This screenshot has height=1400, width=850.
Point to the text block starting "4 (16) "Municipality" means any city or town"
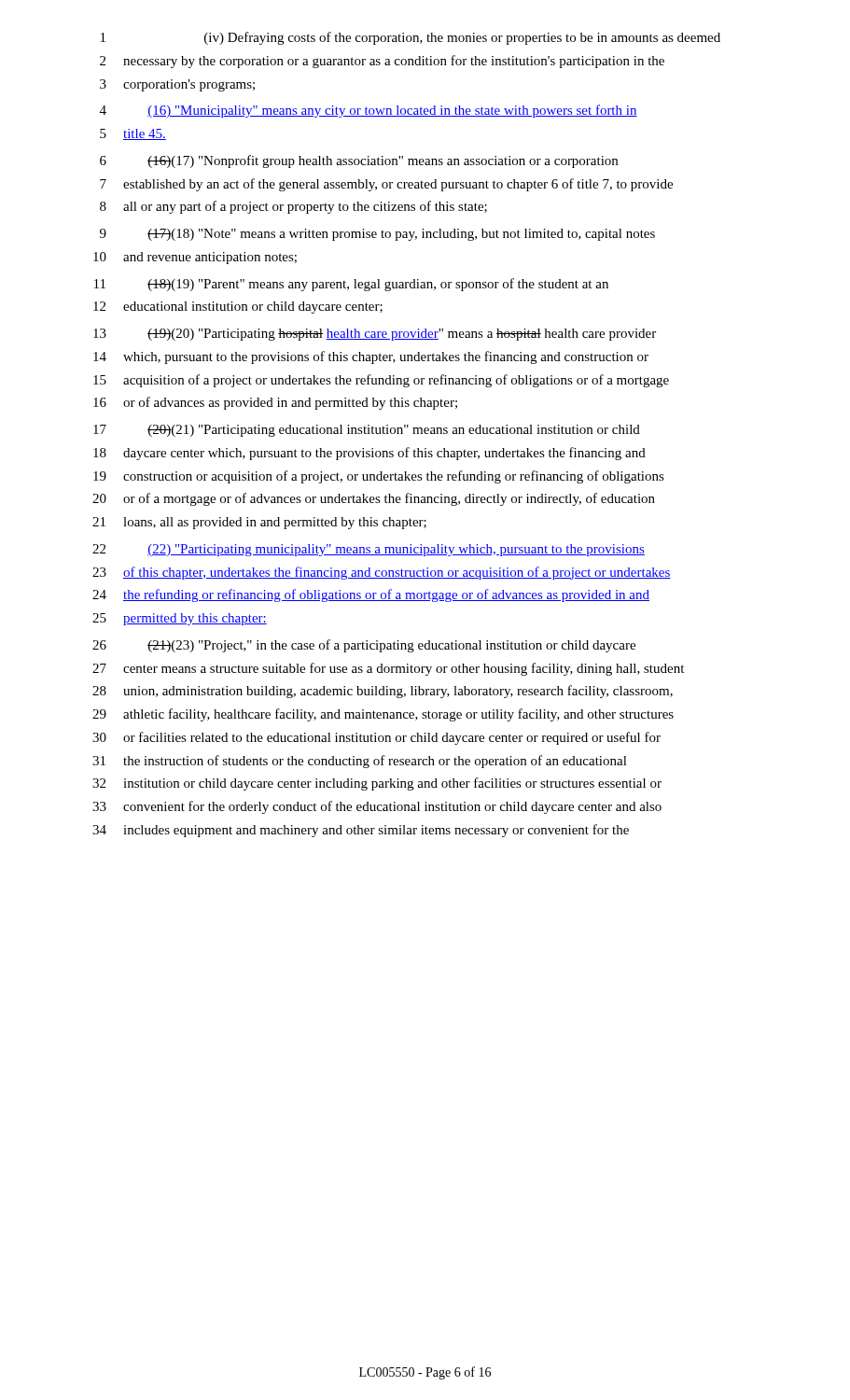tap(425, 111)
